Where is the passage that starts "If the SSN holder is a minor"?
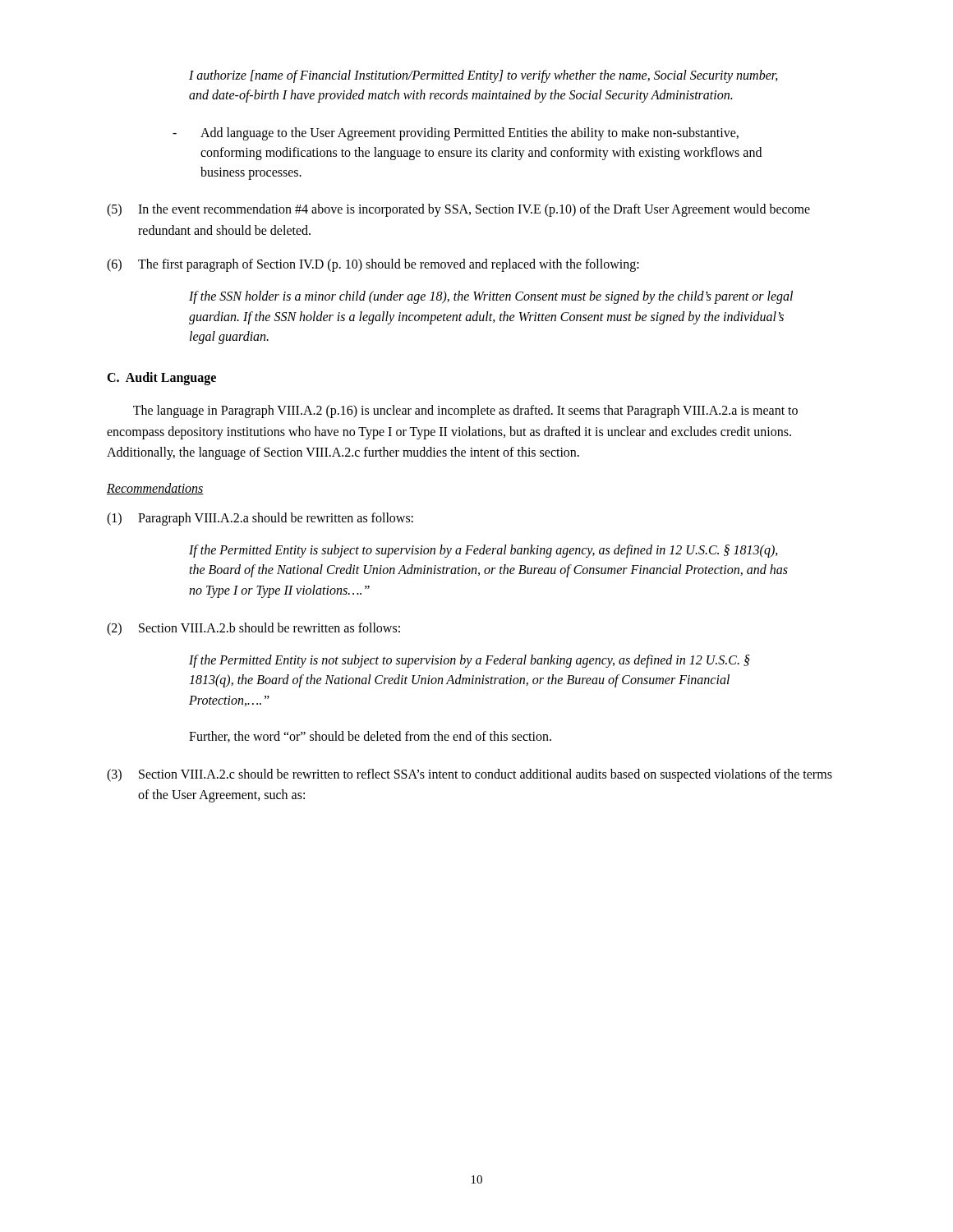Screen dimensions: 1232x953 tap(491, 316)
